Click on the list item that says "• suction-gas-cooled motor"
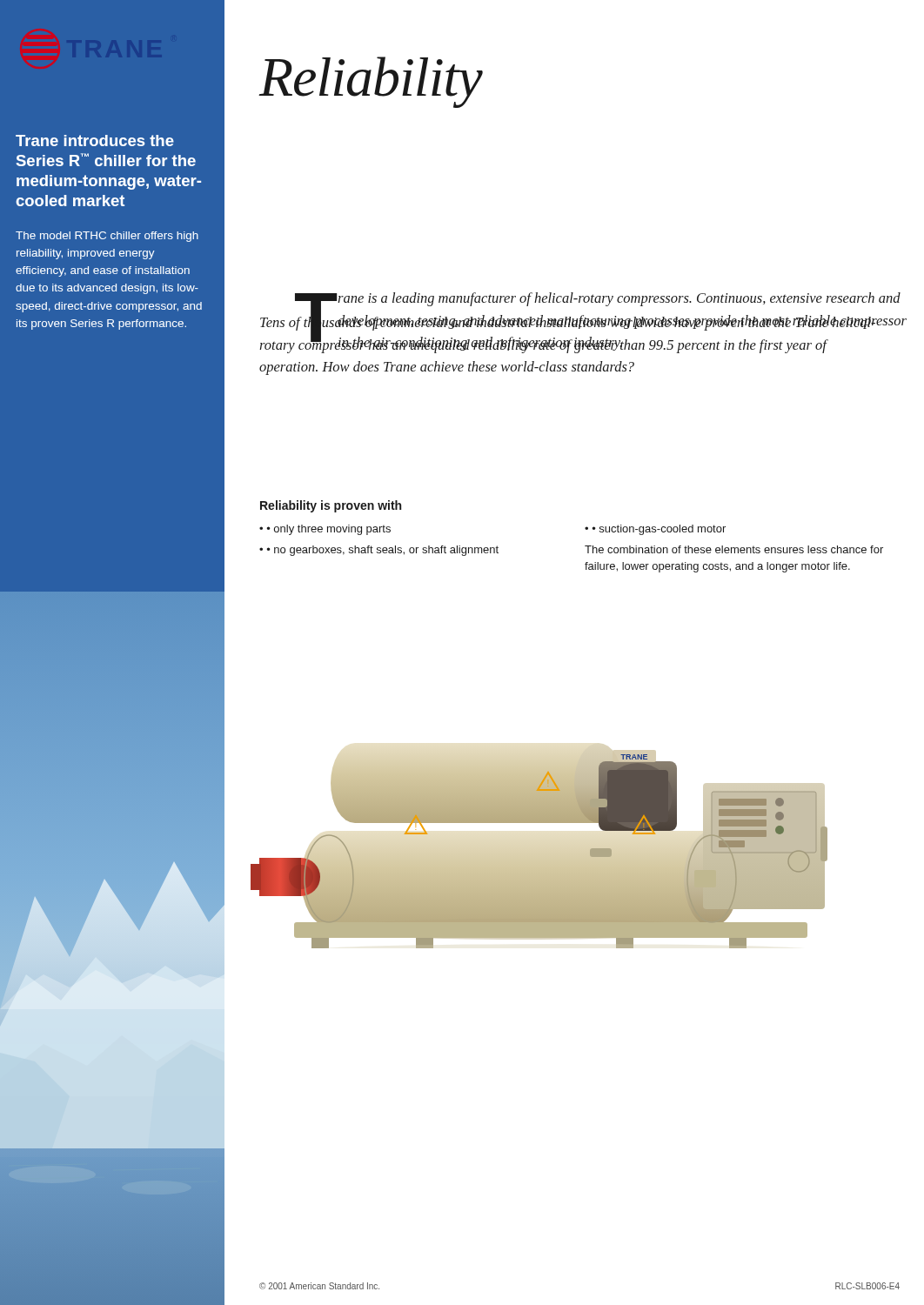Screen dimensions: 1305x924 click(x=659, y=529)
